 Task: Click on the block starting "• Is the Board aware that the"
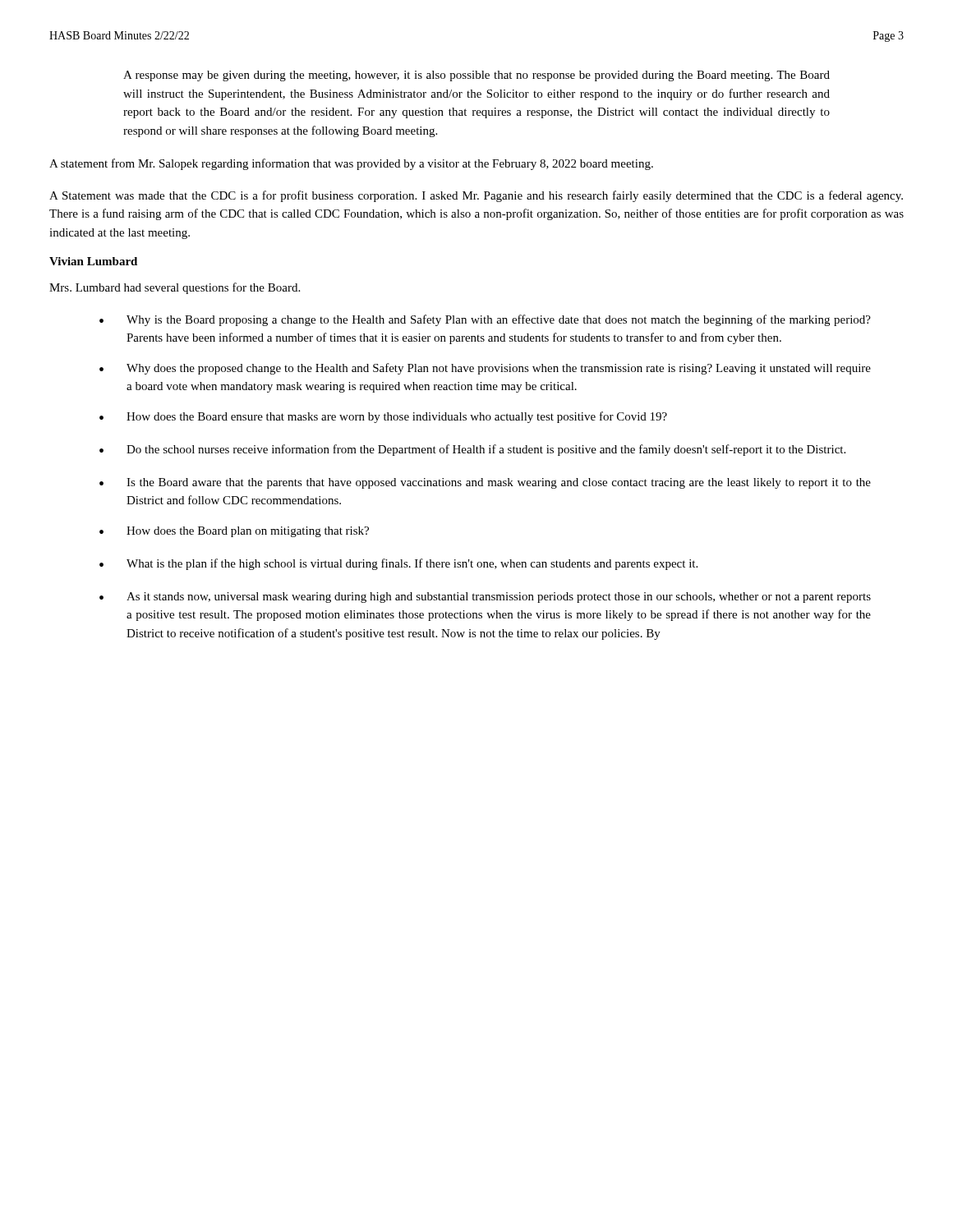tap(485, 491)
